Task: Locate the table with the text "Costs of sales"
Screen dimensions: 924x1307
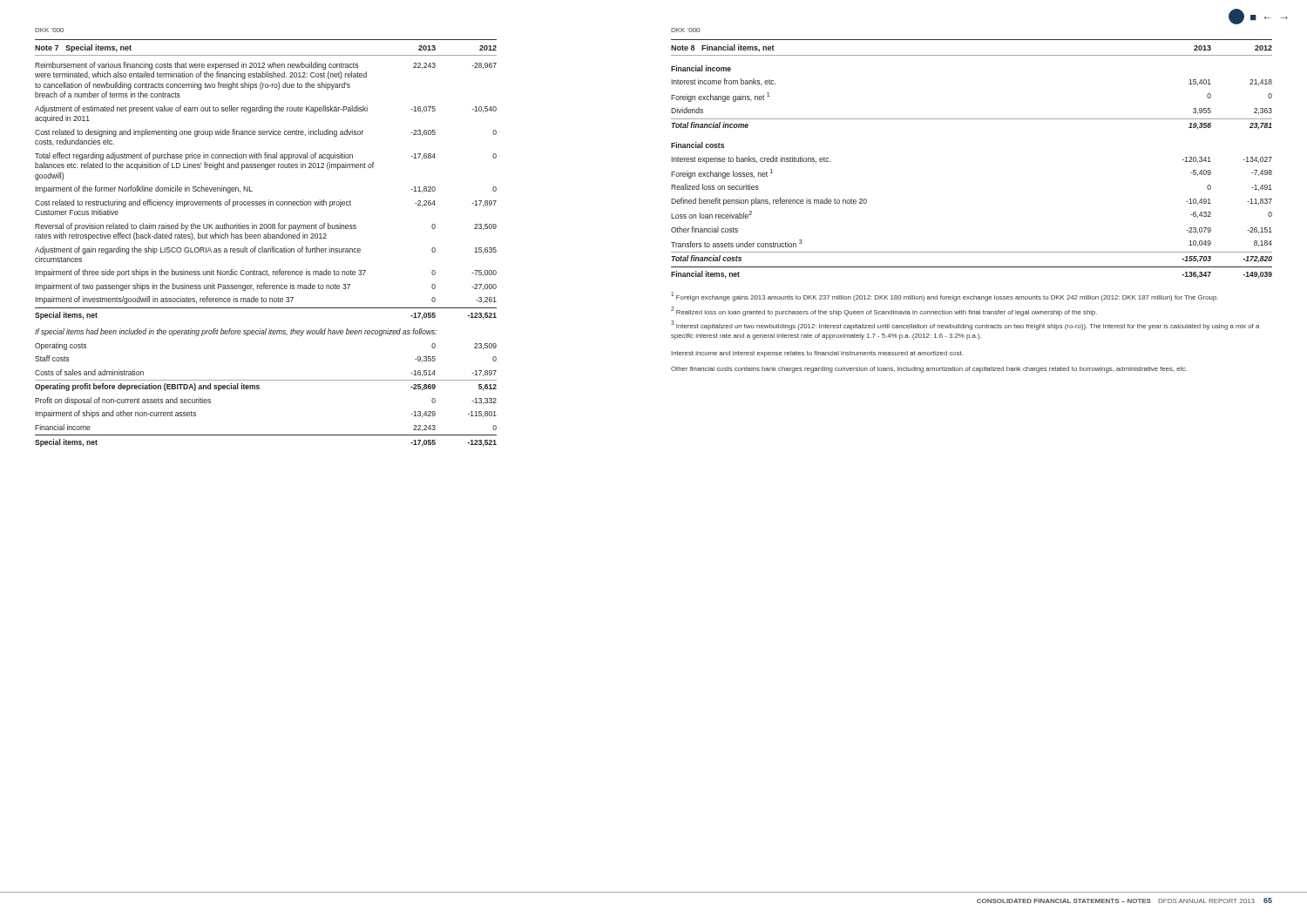Action: click(266, 255)
